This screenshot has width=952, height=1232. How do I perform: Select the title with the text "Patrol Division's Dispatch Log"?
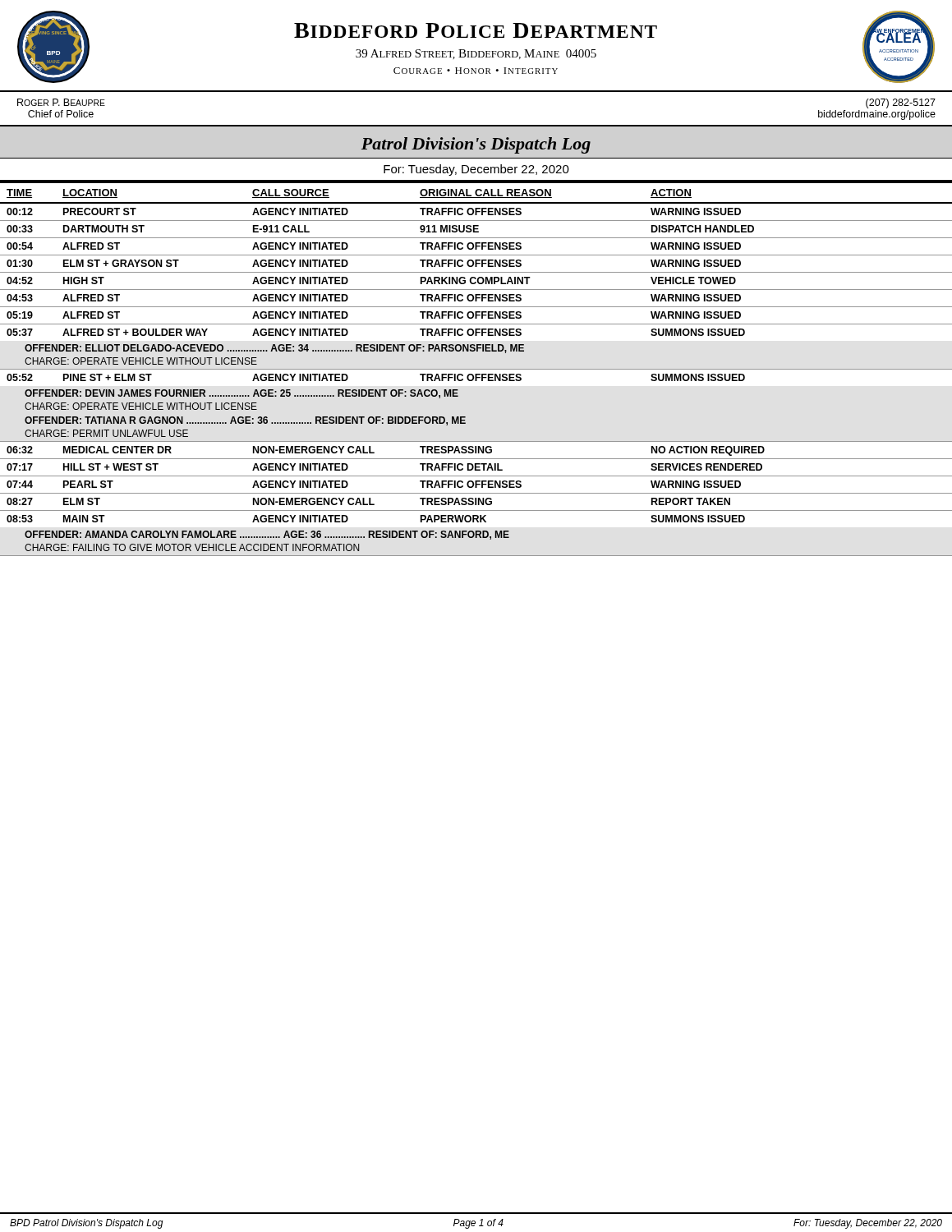476,143
